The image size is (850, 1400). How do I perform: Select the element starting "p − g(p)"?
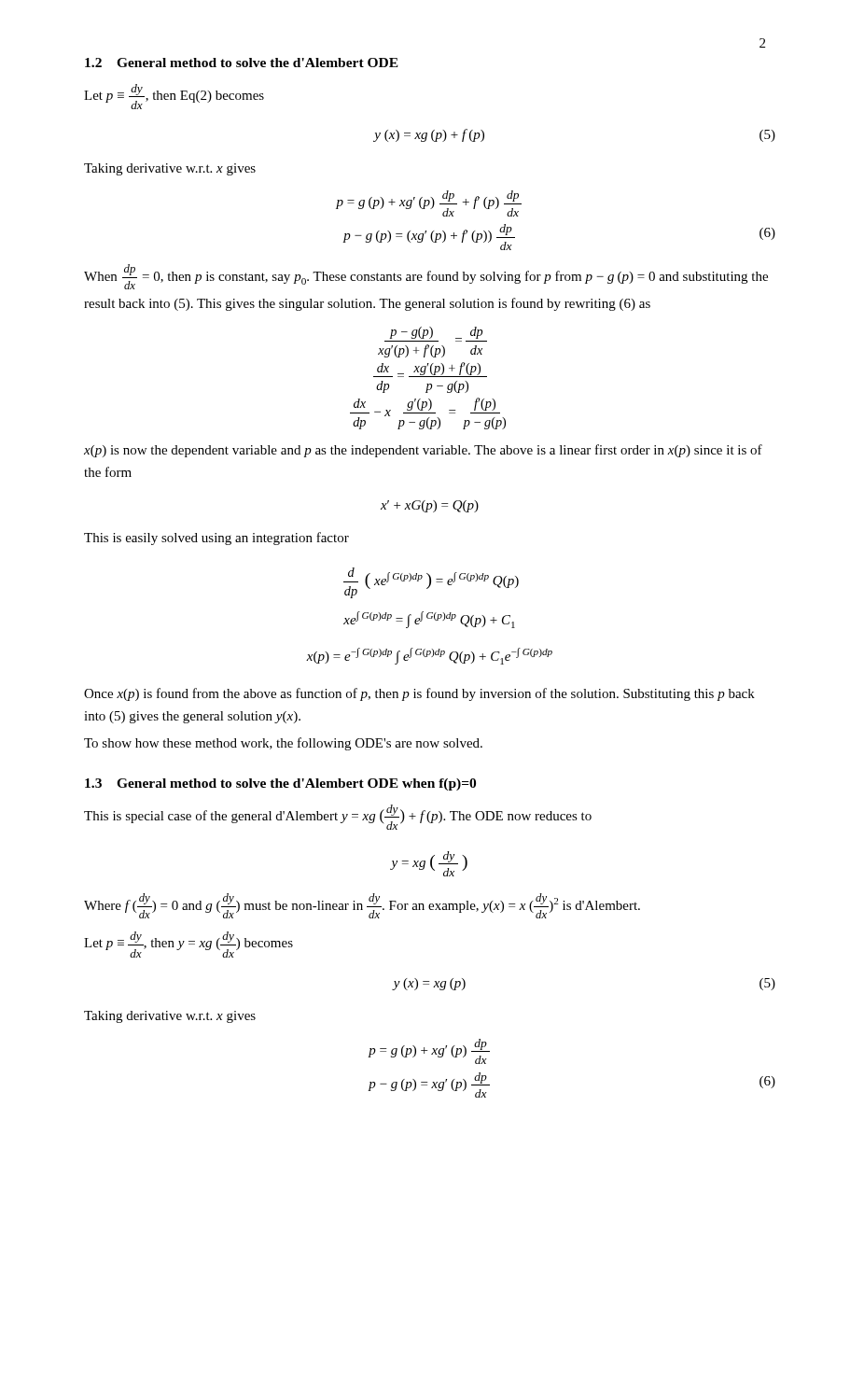[430, 377]
